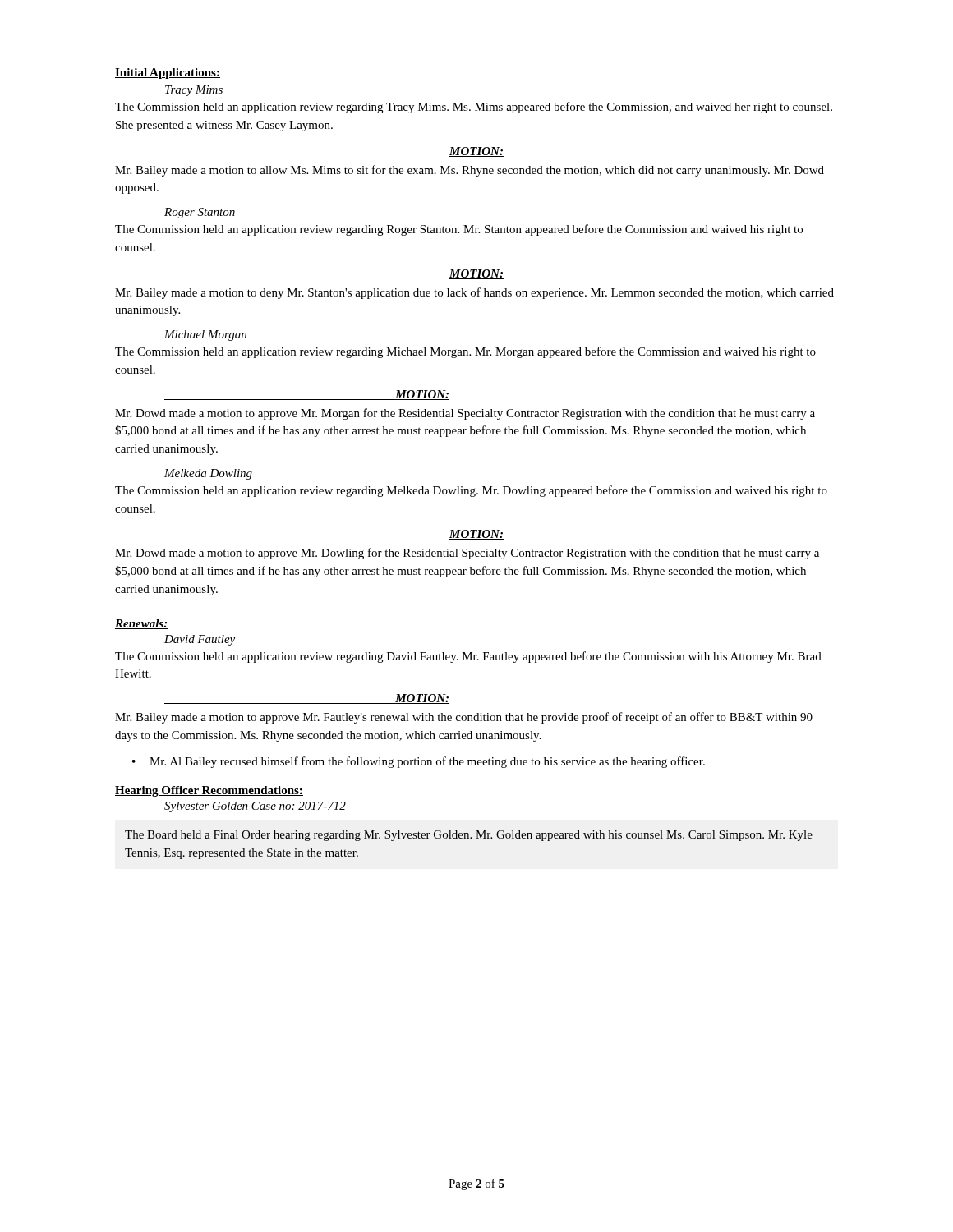Point to the block beginning "The Commission held an application review regarding Melkeda"
Image resolution: width=953 pixels, height=1232 pixels.
(x=471, y=499)
